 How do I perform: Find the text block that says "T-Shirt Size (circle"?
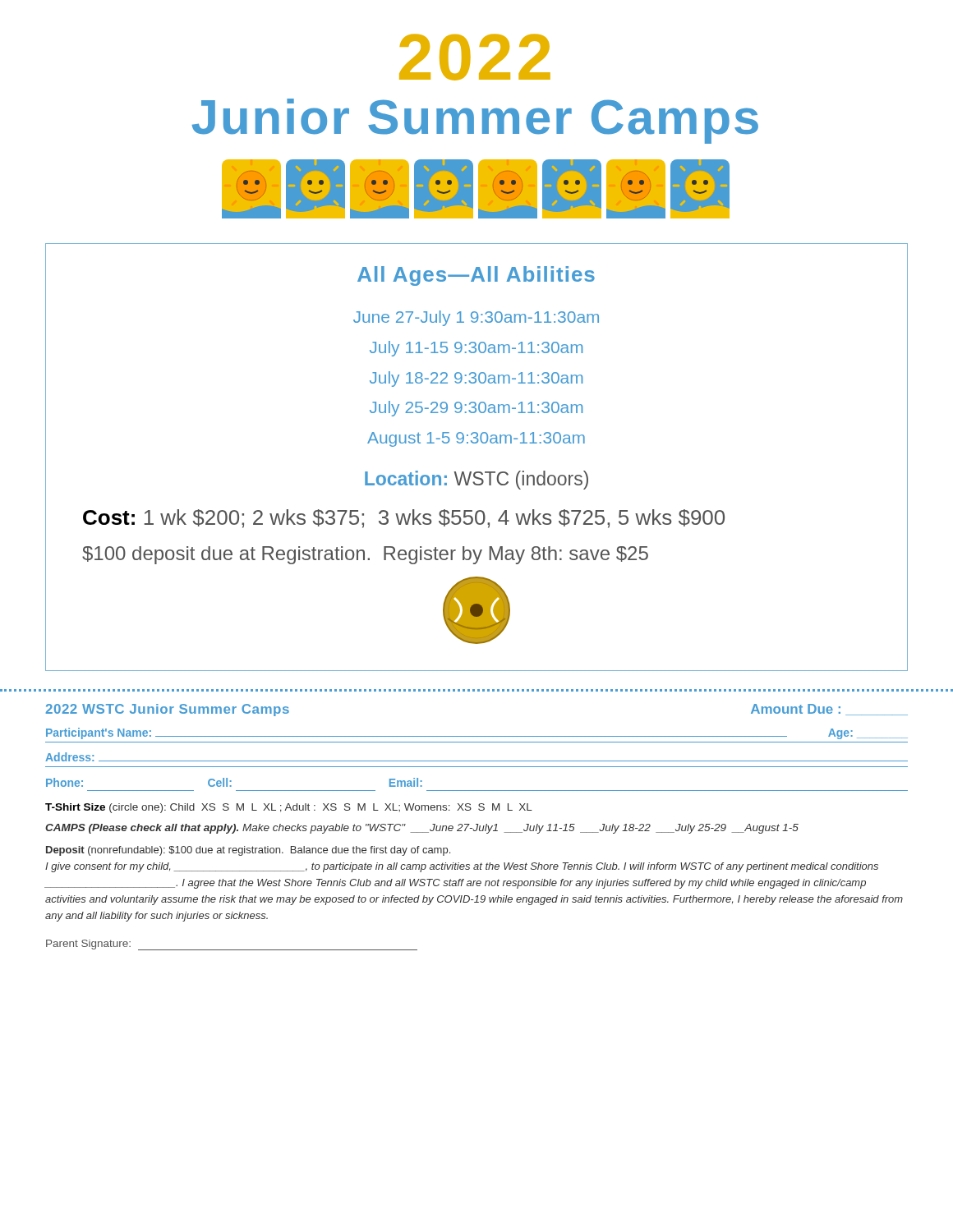coord(289,807)
